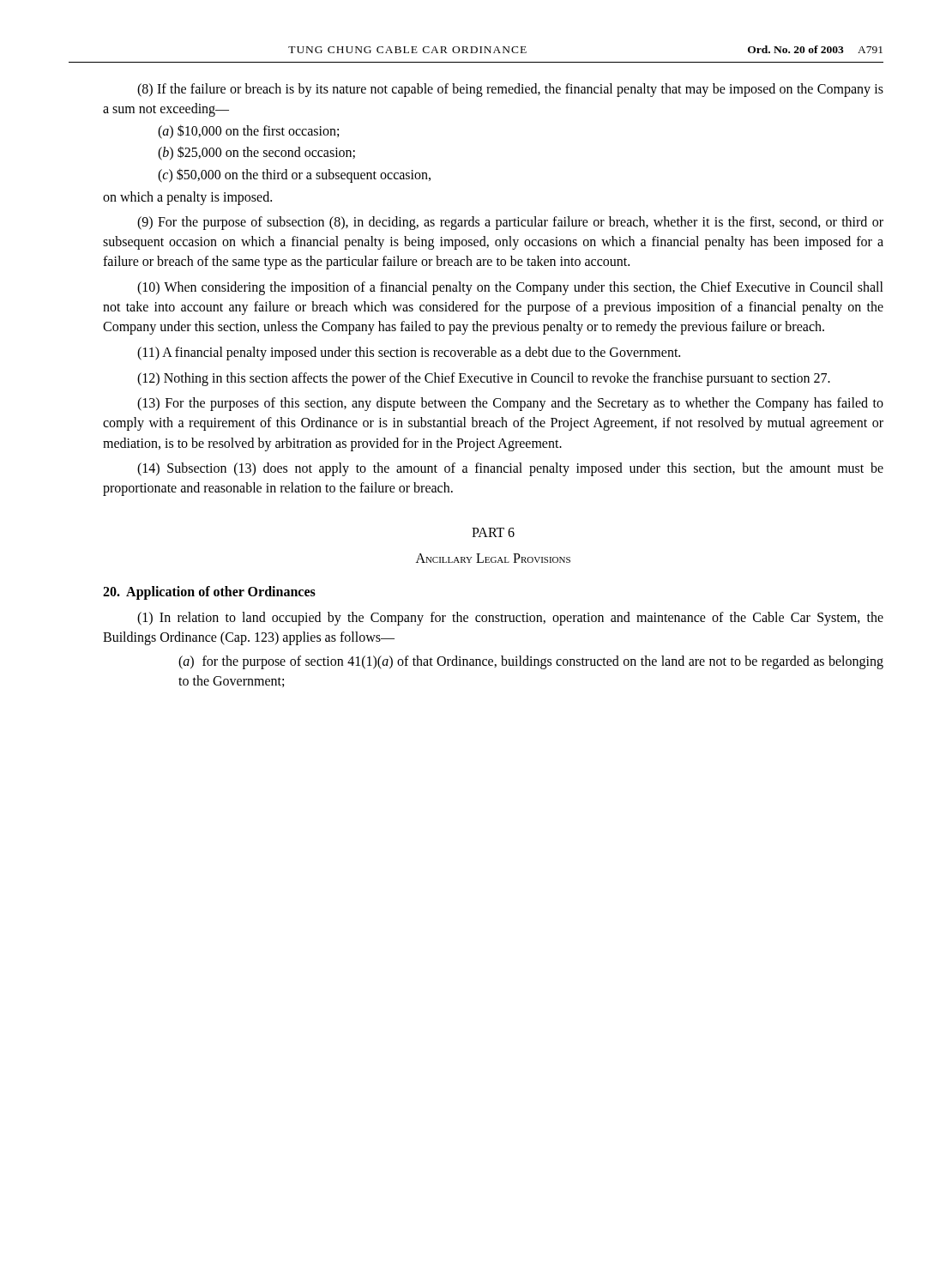Find the text block starting "(13) For the purposes"
Viewport: 952px width, 1287px height.
[493, 423]
